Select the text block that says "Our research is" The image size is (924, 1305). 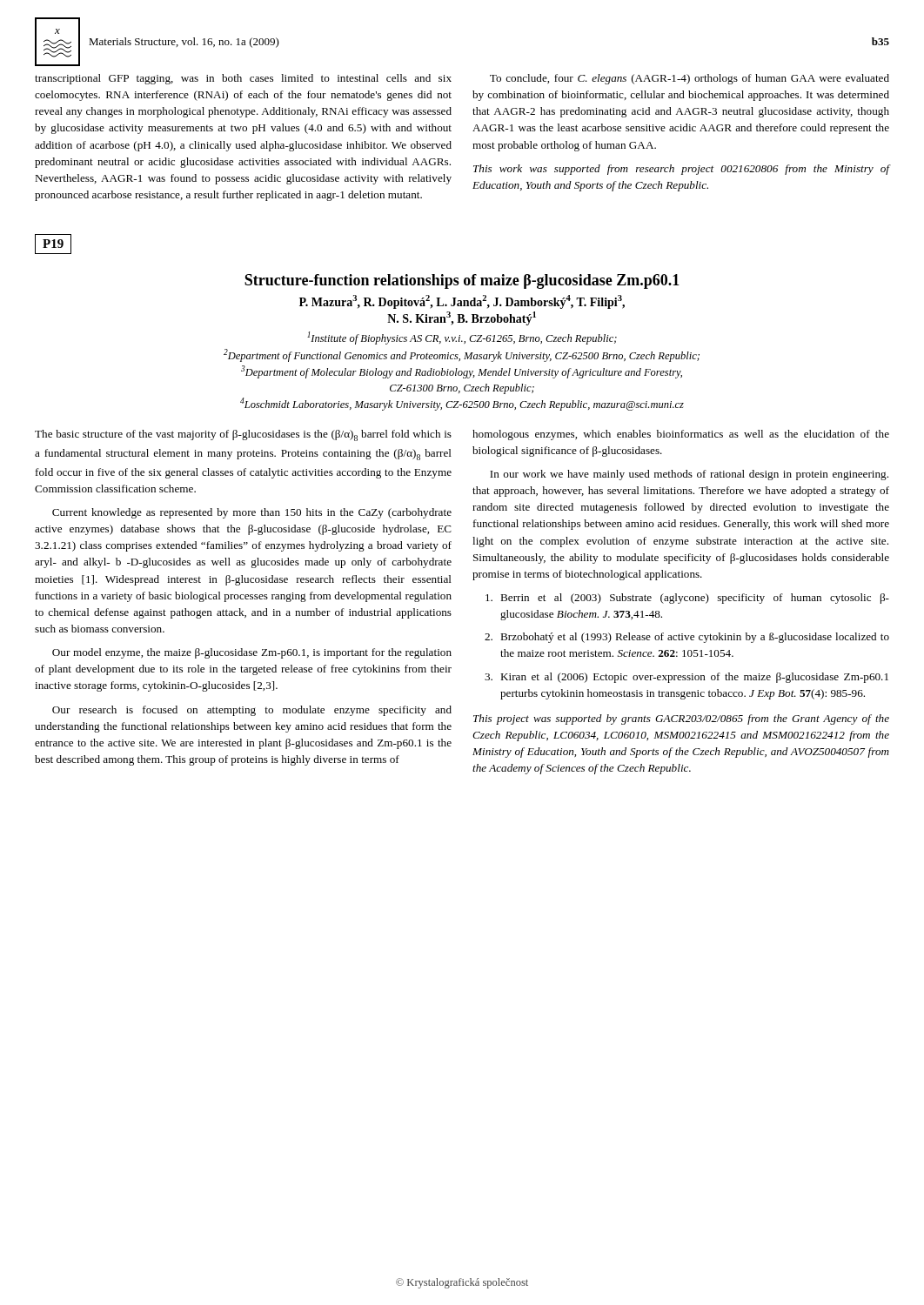pos(243,734)
